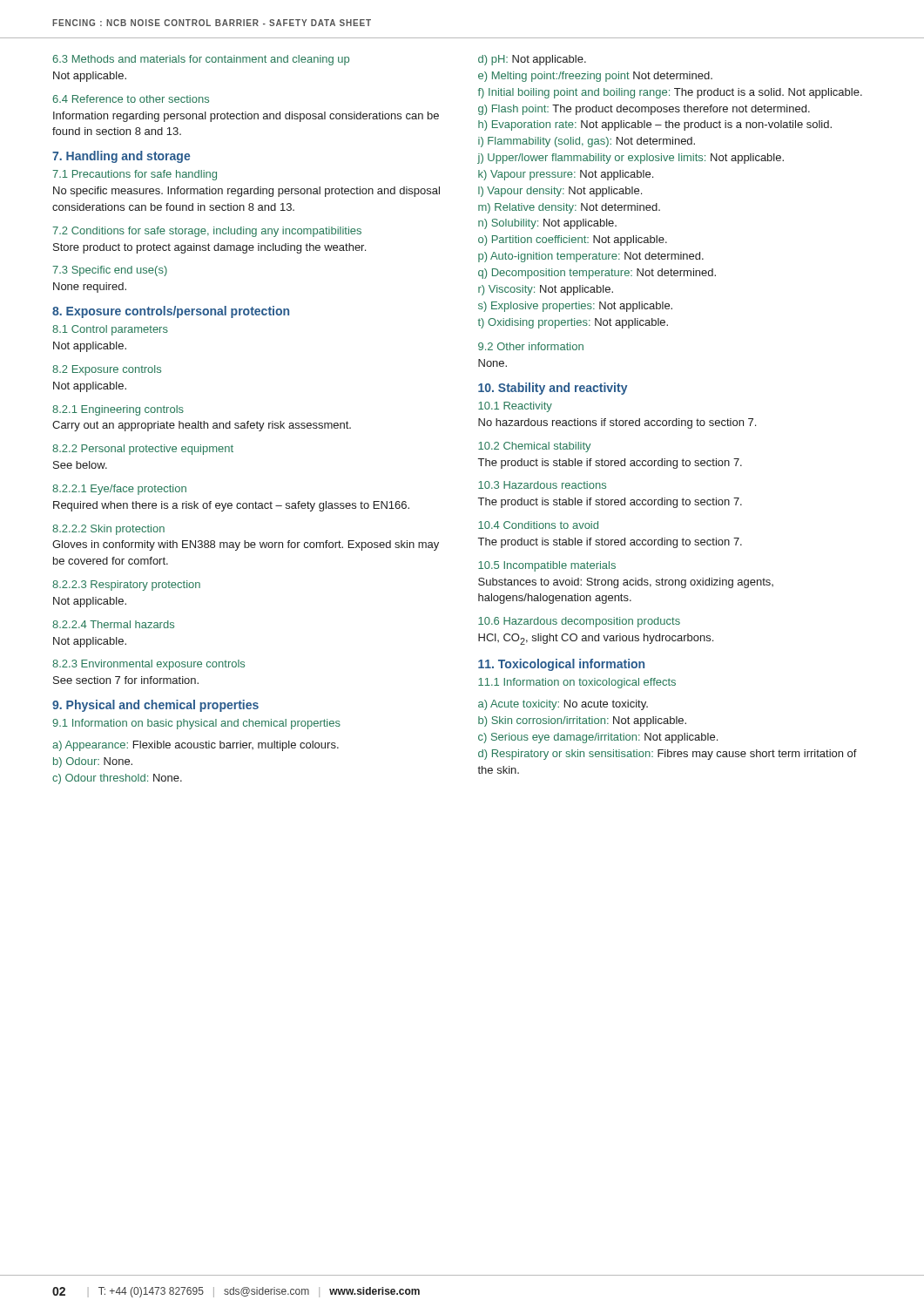This screenshot has width=924, height=1307.
Task: Select the element starting "6 Hazardous decomposition"
Action: pos(596,630)
